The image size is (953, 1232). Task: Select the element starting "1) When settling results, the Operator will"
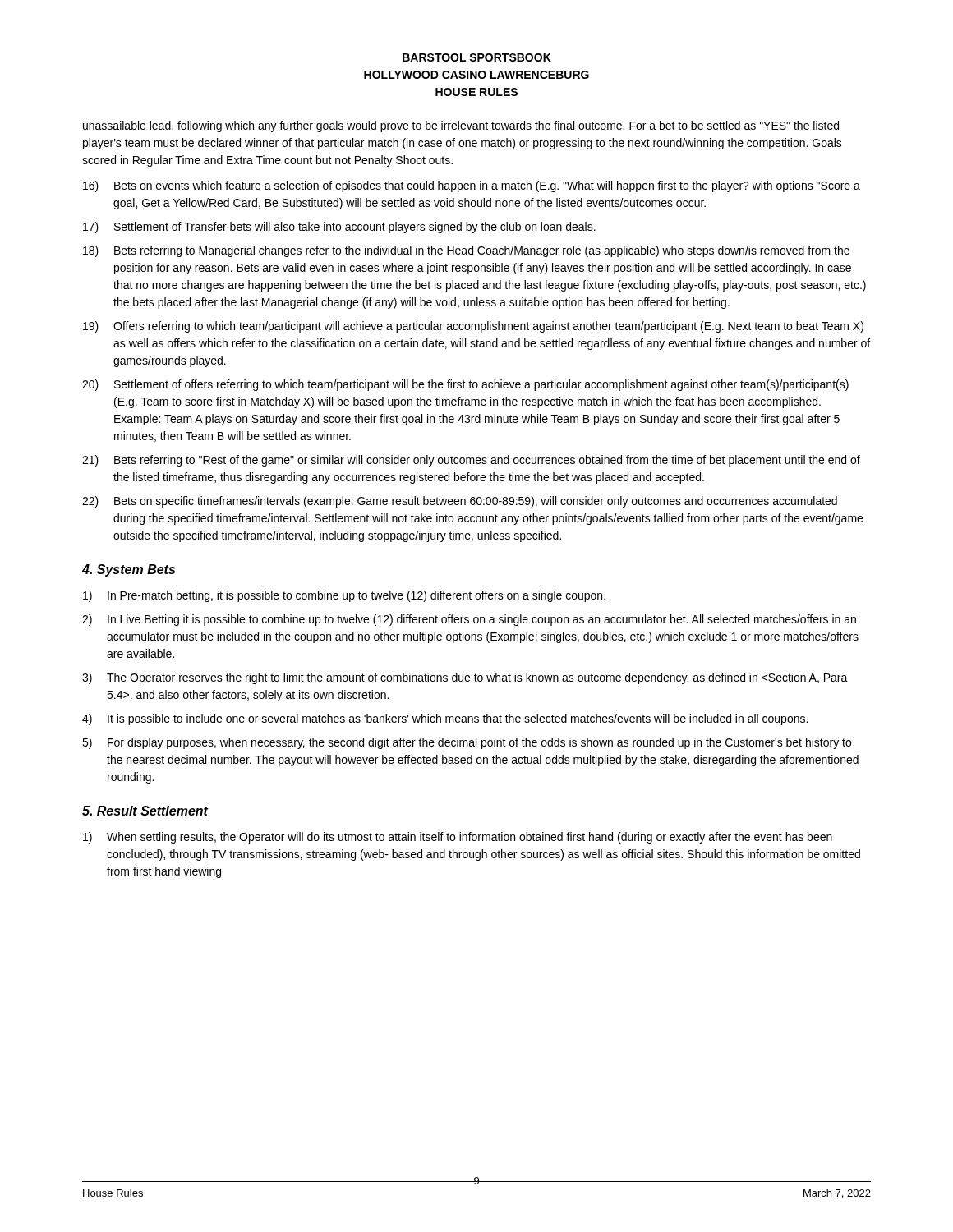tap(476, 855)
